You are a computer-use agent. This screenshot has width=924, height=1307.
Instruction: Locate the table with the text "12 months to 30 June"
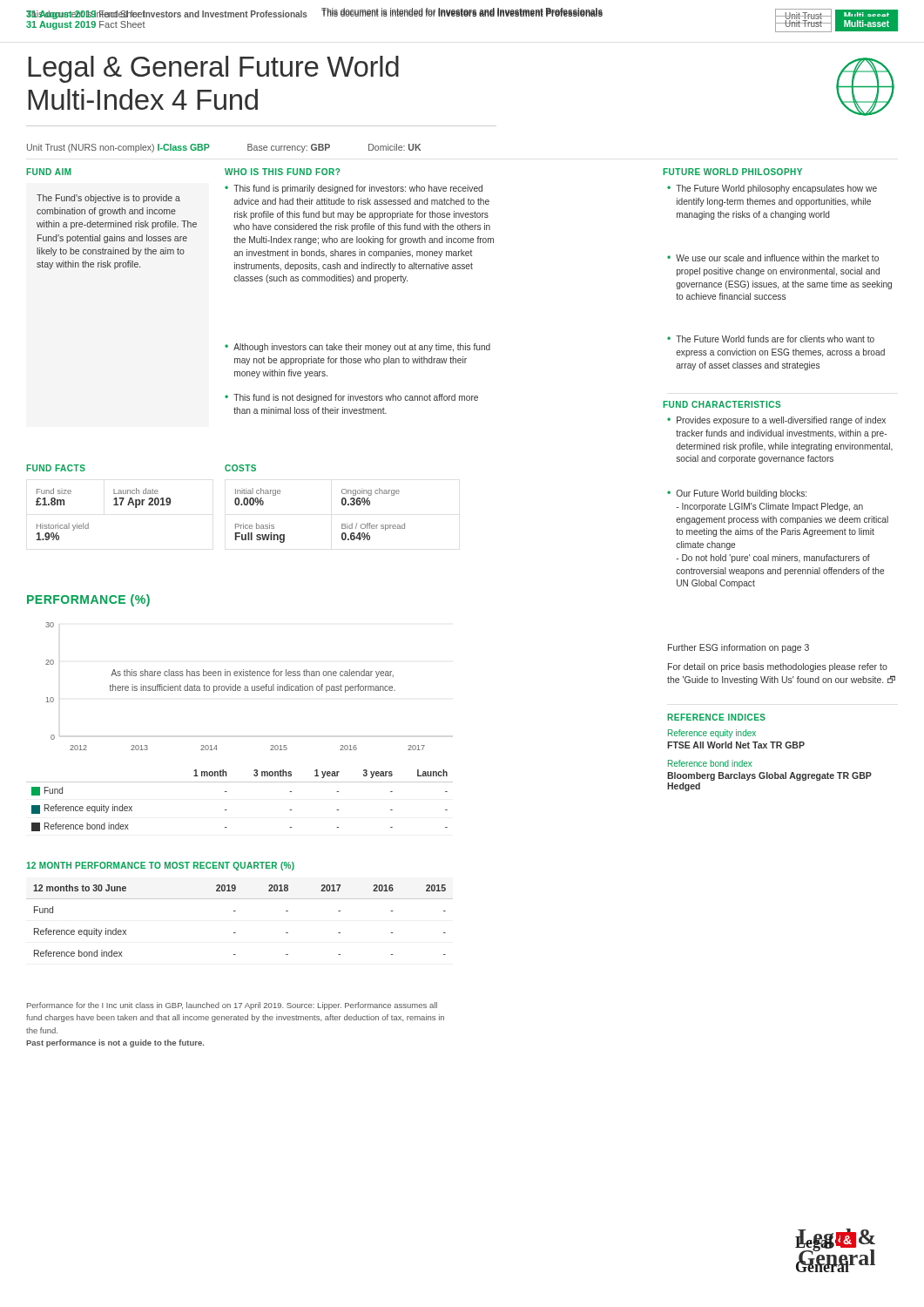click(x=240, y=921)
